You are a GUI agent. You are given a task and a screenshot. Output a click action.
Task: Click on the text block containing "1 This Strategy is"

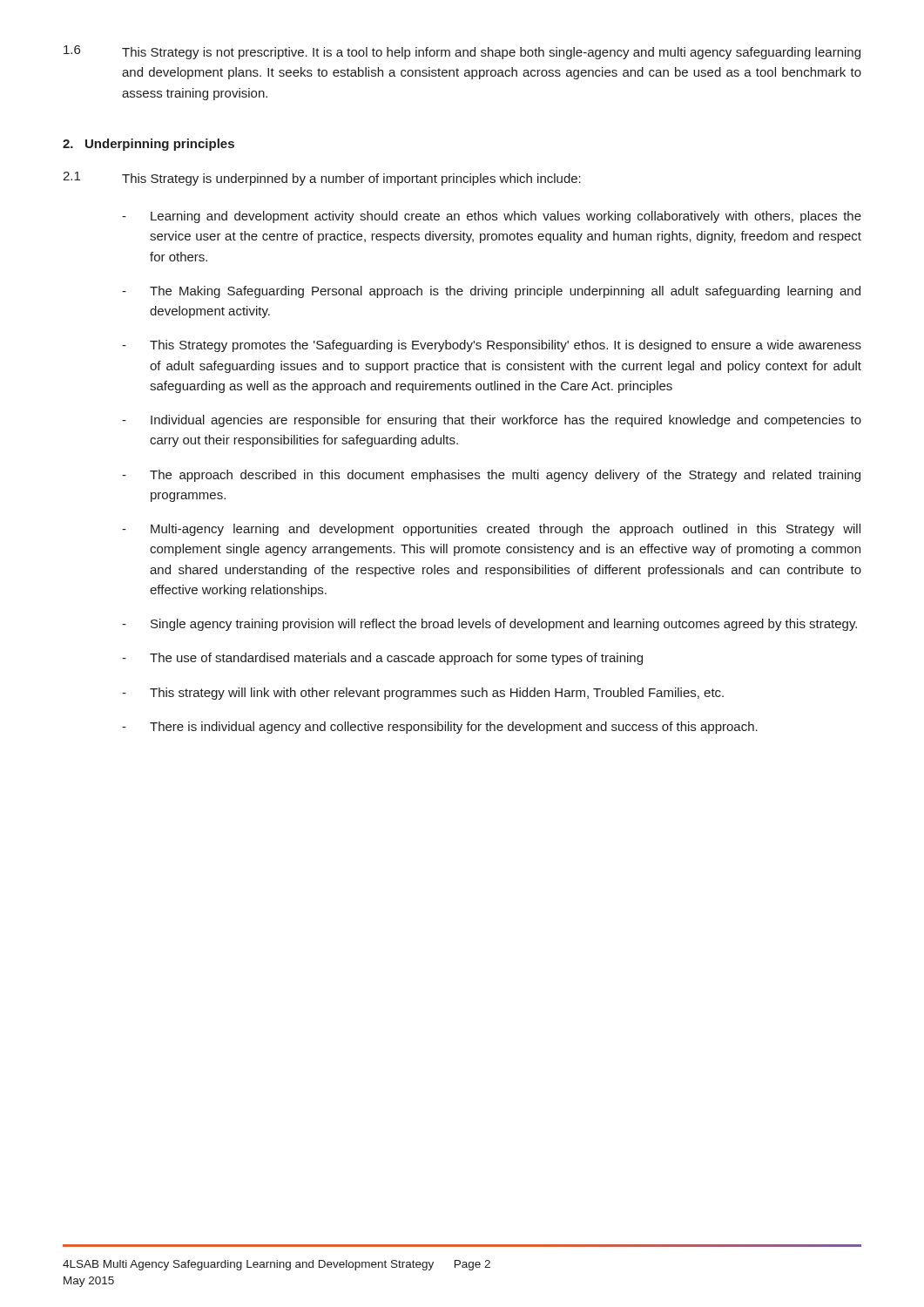[x=462, y=178]
